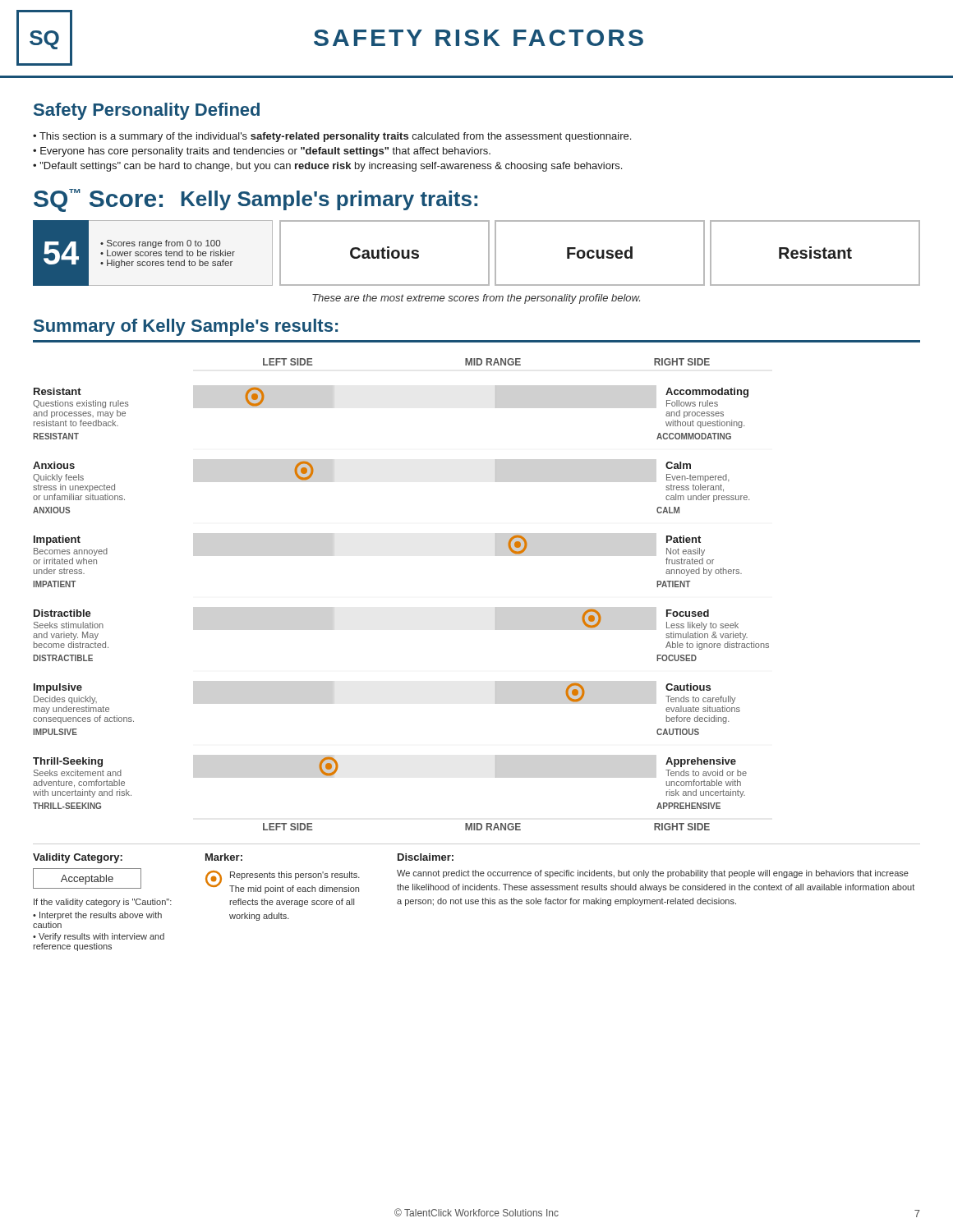The width and height of the screenshot is (953, 1232).
Task: Locate the section header that reads "Summary of Kelly Sample's results:"
Action: point(186,326)
